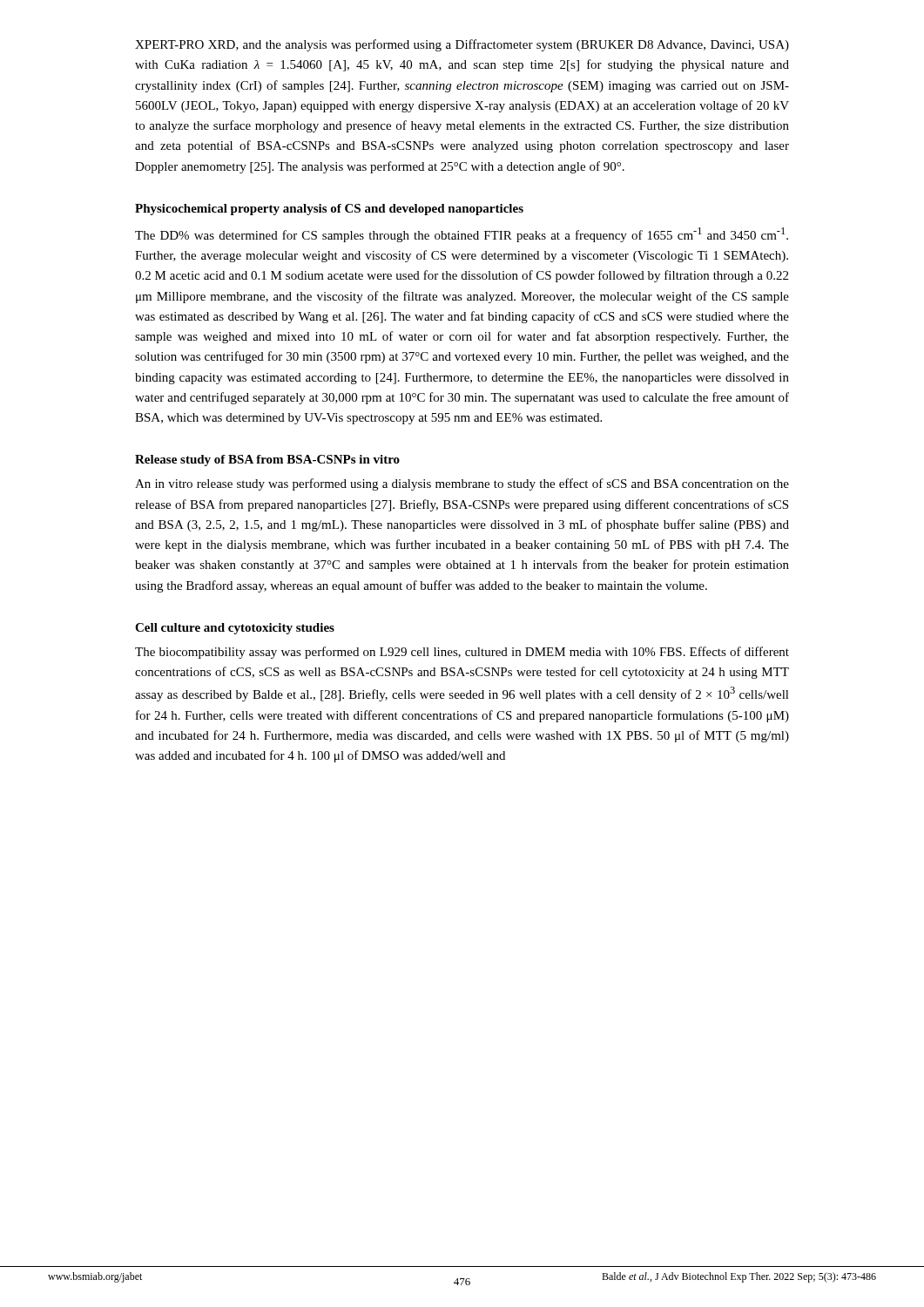Find the text starting "The biocompatibility assay"
Image resolution: width=924 pixels, height=1307 pixels.
[x=462, y=703]
